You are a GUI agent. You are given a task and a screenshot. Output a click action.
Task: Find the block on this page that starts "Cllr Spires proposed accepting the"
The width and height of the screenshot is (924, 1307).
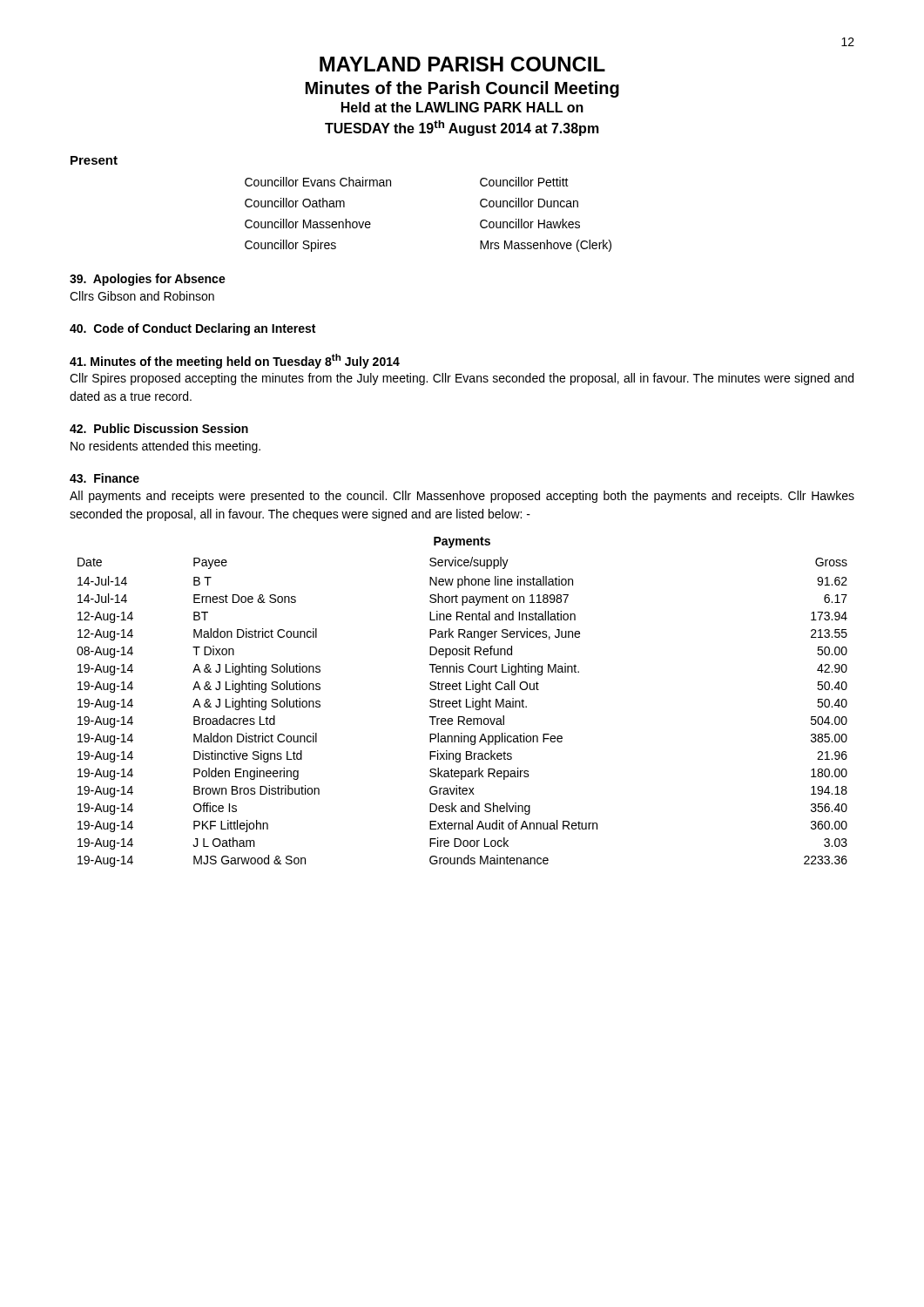[x=462, y=387]
